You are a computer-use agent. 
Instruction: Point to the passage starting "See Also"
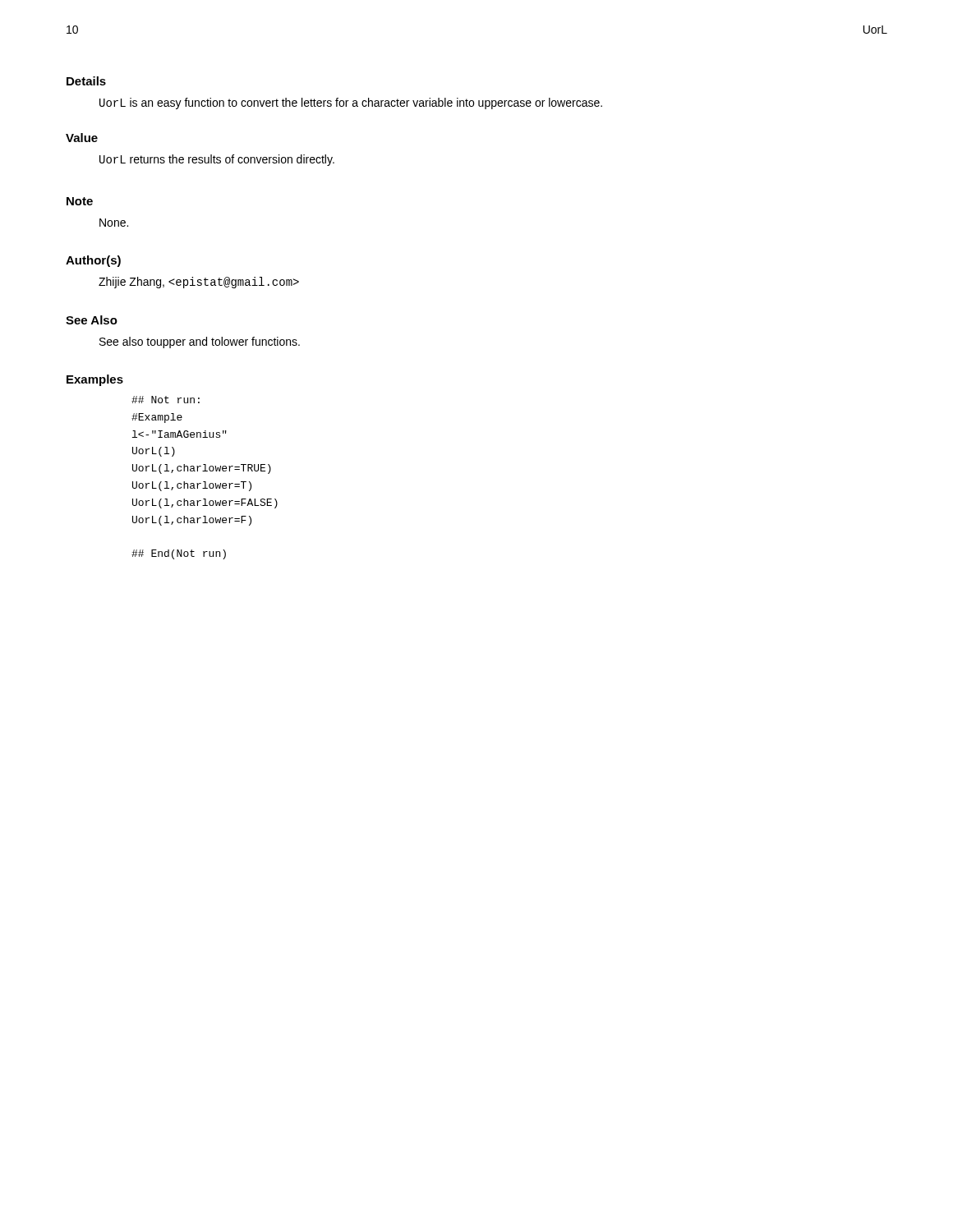click(x=92, y=320)
